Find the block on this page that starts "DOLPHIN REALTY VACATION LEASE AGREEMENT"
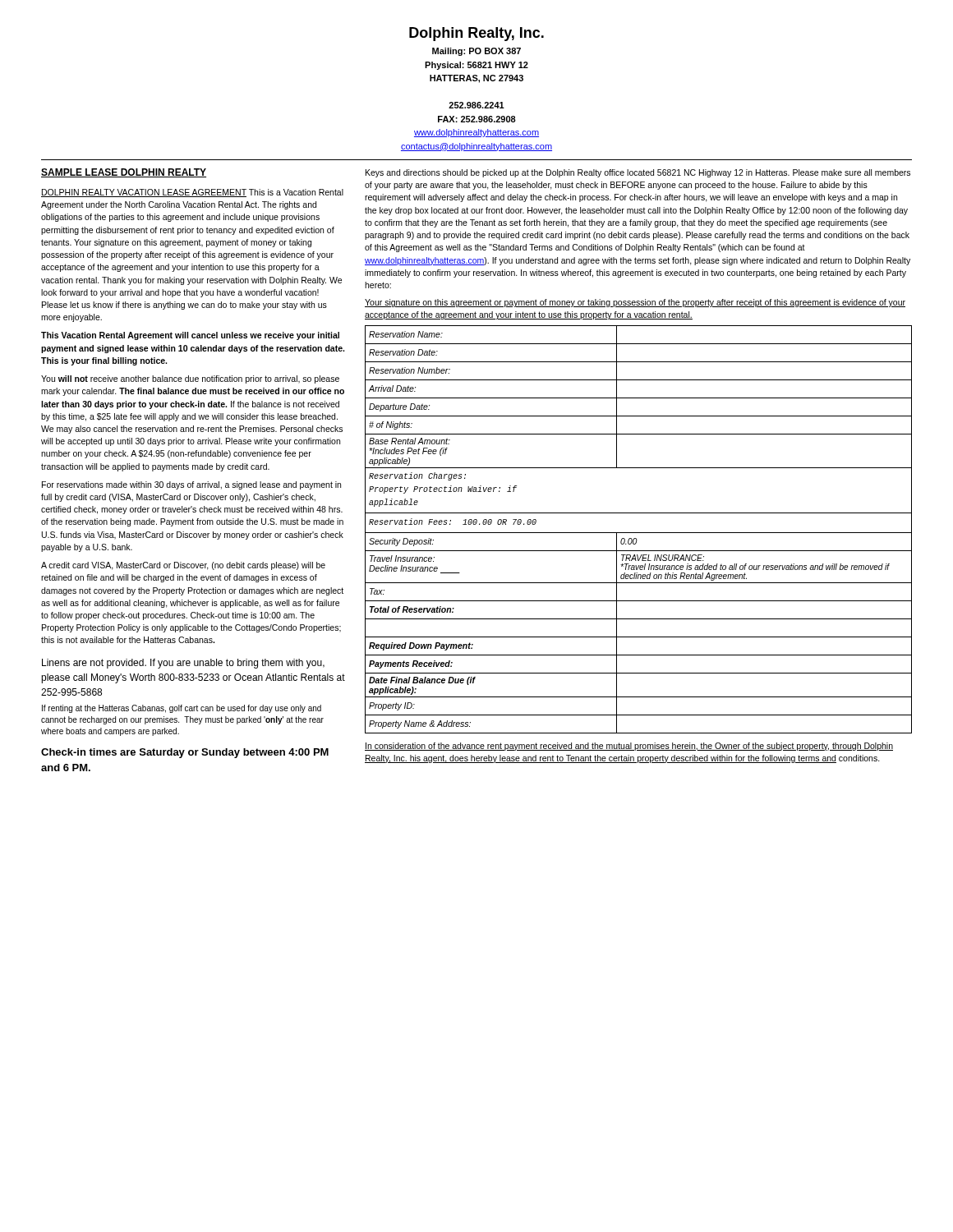The image size is (953, 1232). point(192,255)
